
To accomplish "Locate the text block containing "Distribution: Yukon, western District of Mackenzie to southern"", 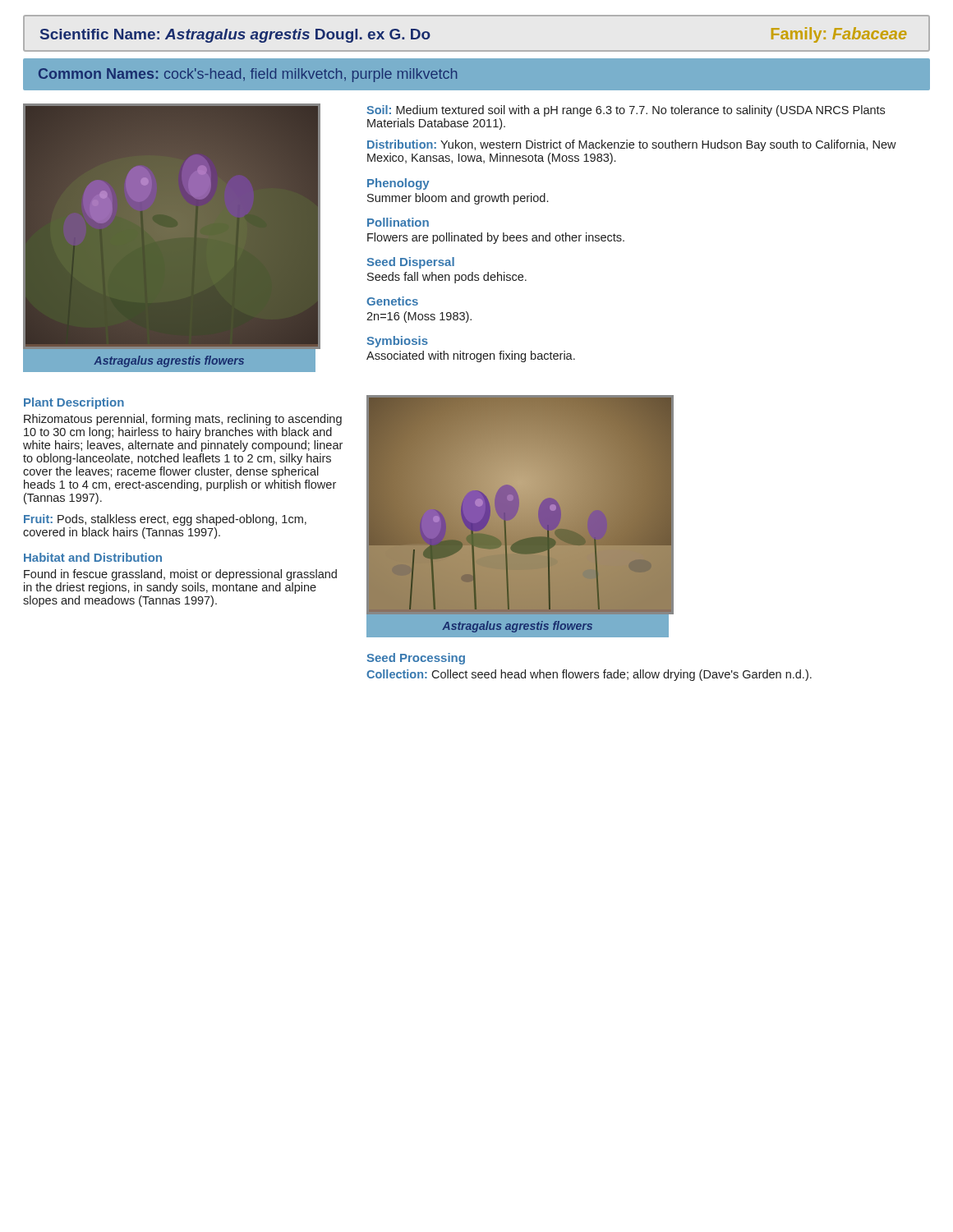I will click(631, 151).
